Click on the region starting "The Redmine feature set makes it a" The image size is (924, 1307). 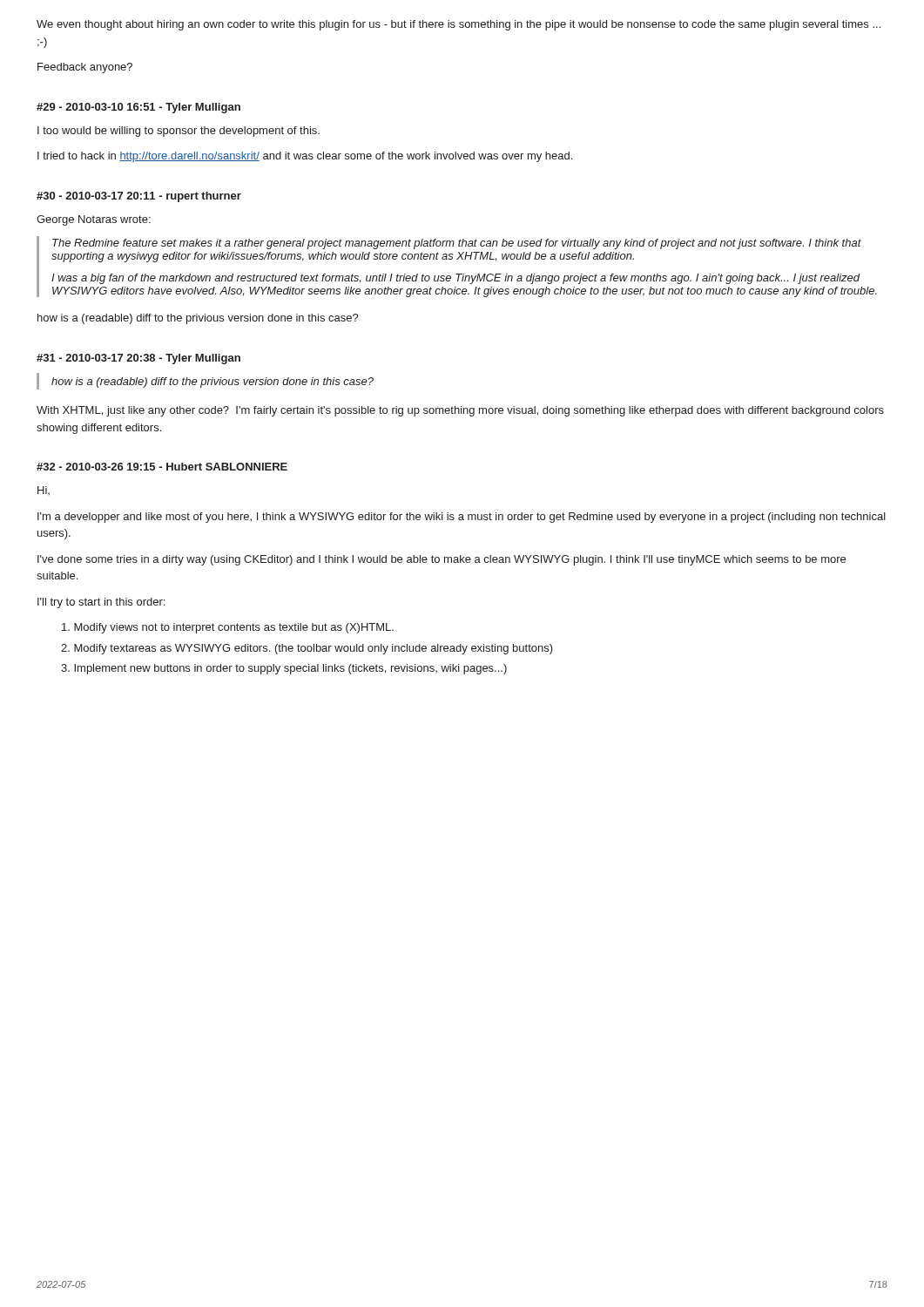point(469,267)
